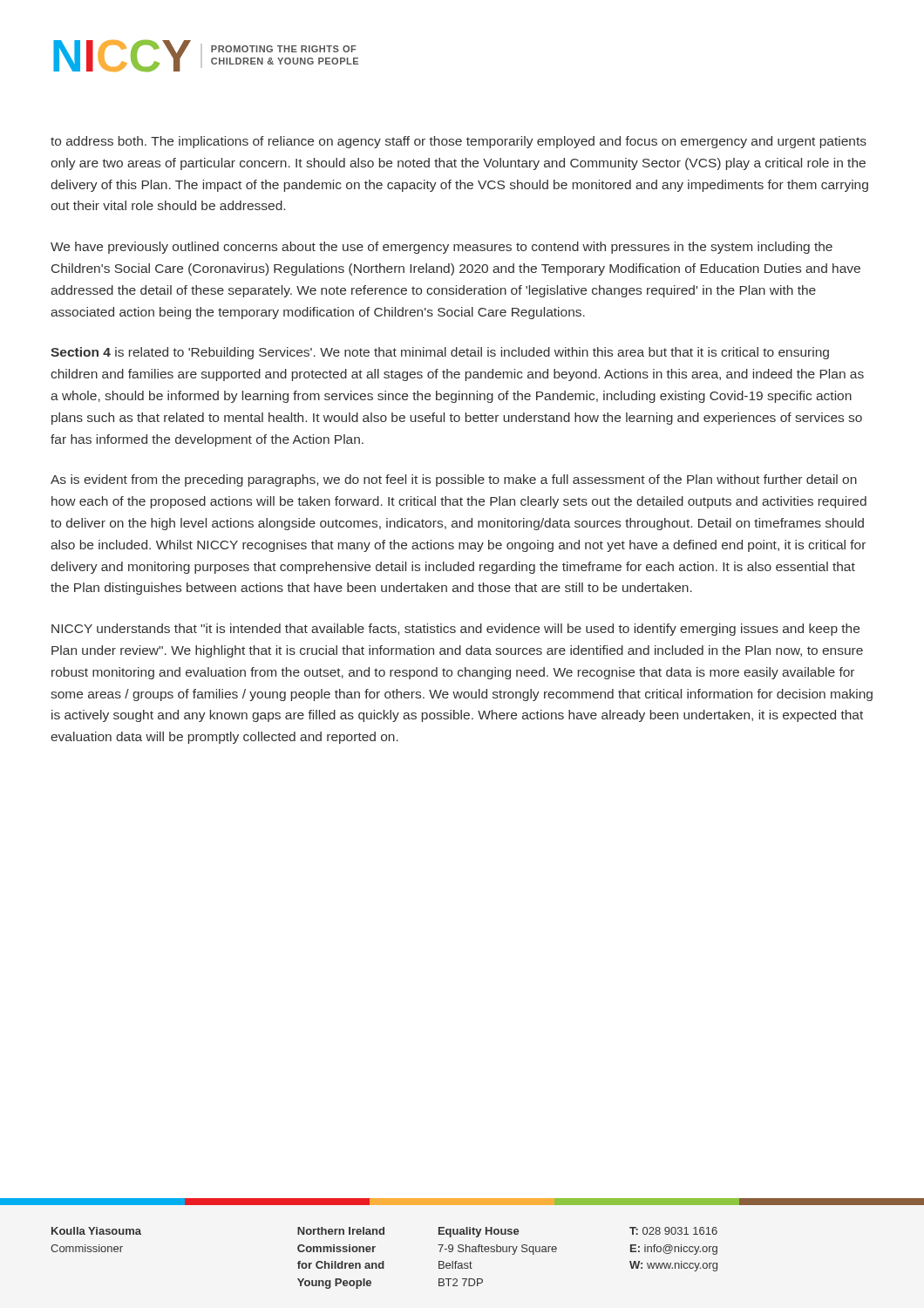Find the text block with the text "to address both."
Screen dimensions: 1308x924
[x=460, y=173]
